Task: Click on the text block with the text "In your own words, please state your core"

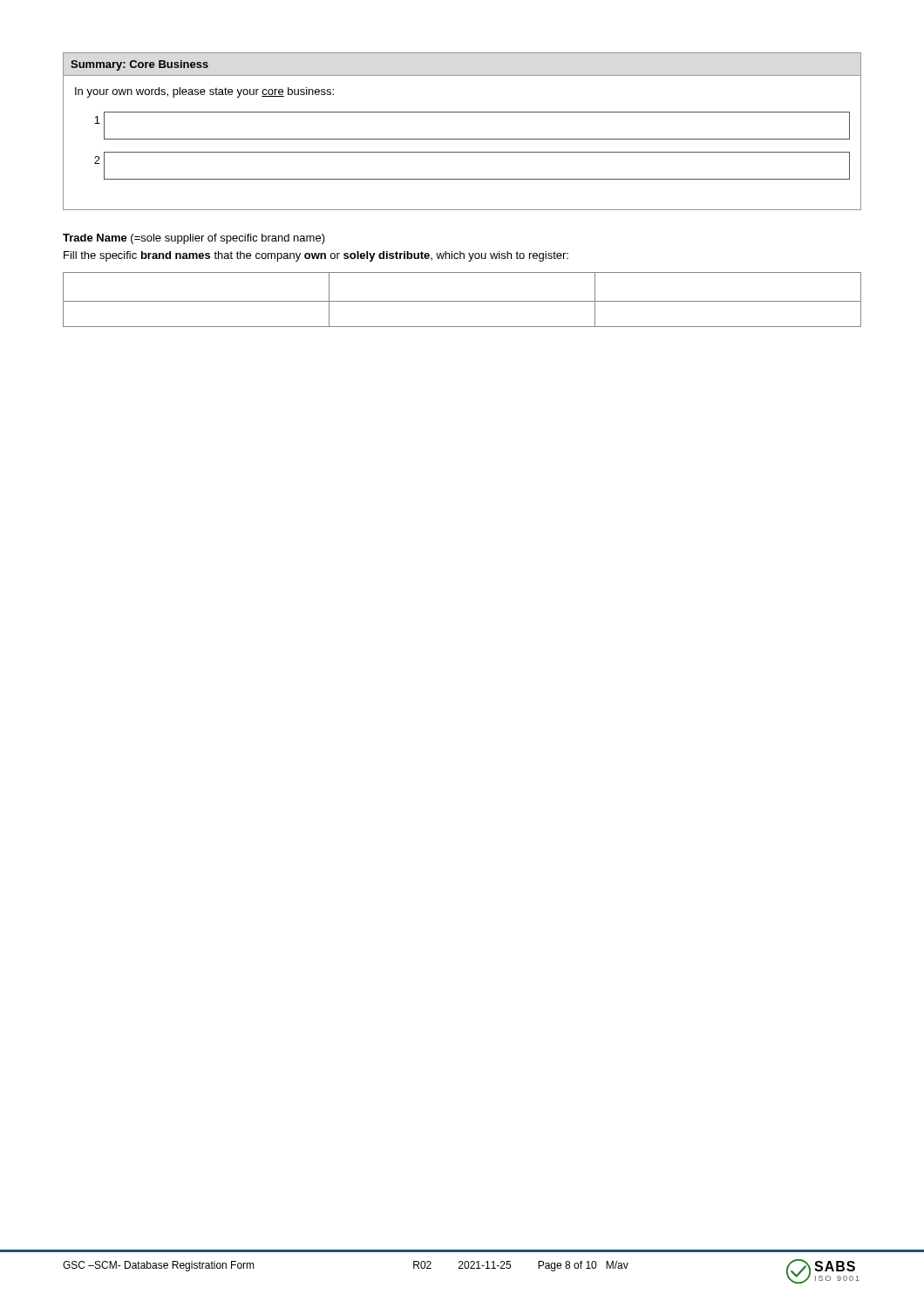Action: click(x=204, y=91)
